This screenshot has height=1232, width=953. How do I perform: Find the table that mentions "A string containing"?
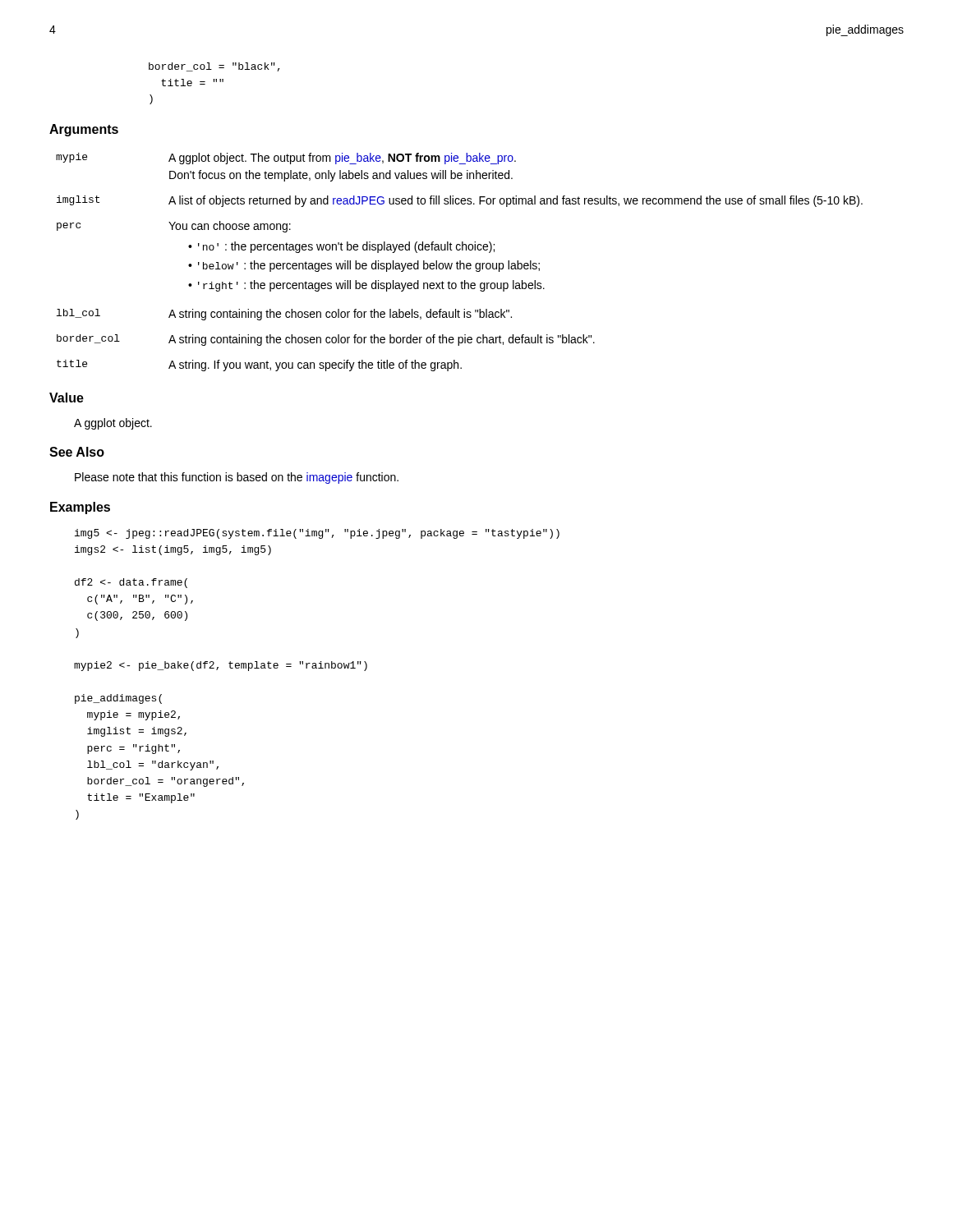(x=476, y=261)
